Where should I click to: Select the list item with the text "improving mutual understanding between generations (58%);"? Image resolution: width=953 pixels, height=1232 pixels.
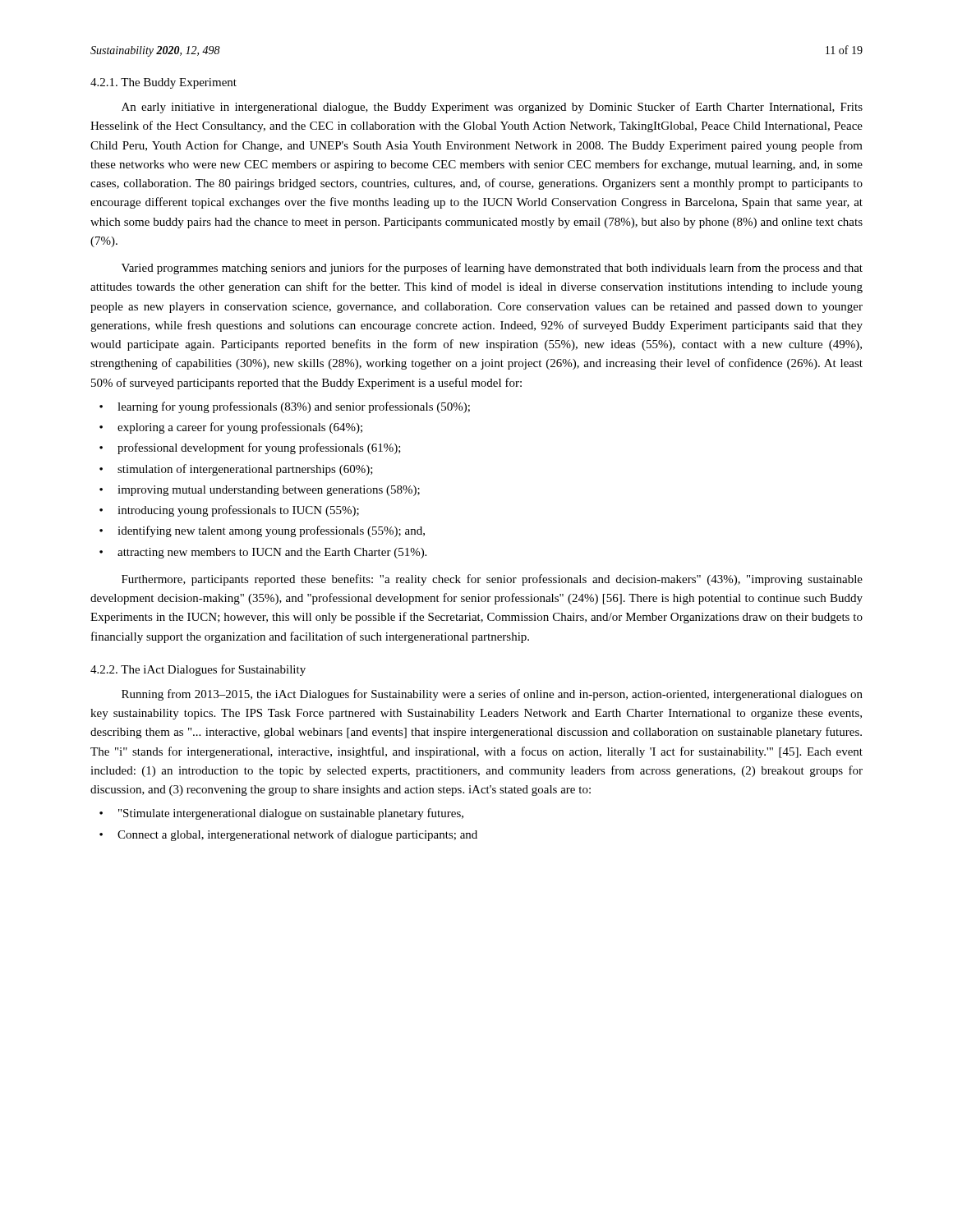point(269,489)
